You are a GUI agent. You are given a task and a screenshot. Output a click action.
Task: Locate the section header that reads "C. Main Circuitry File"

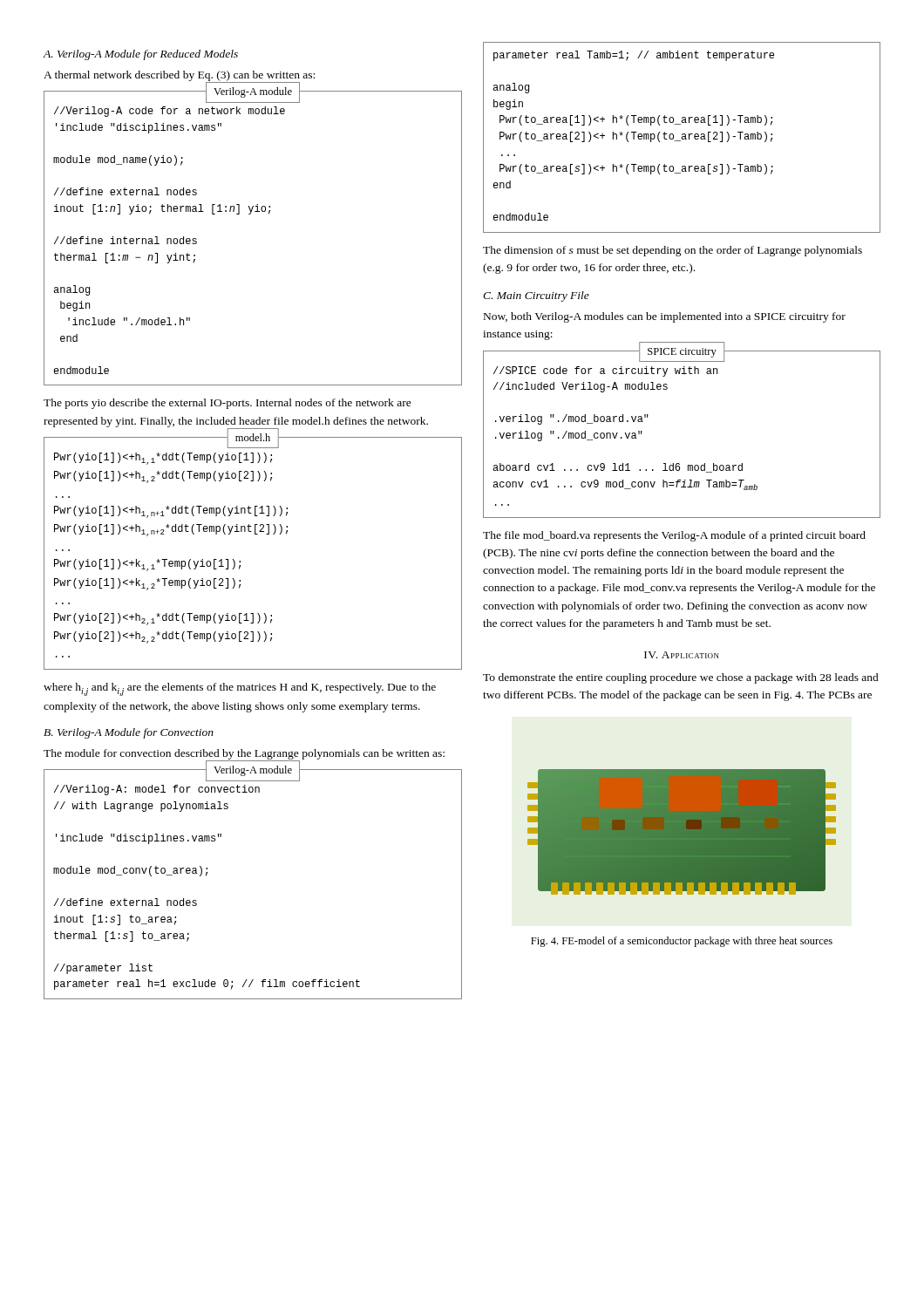[x=536, y=295]
